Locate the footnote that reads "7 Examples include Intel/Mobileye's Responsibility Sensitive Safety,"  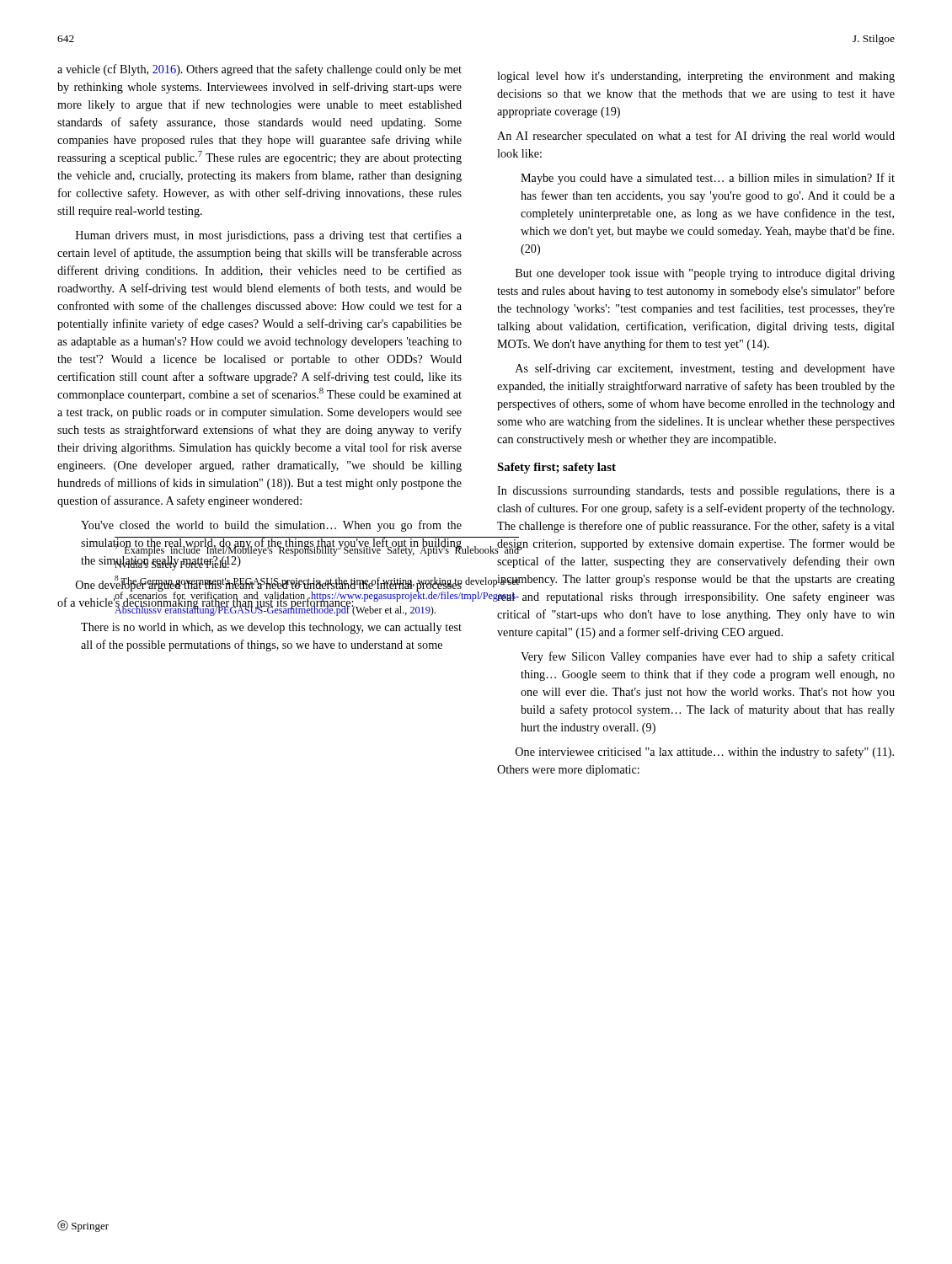(317, 558)
